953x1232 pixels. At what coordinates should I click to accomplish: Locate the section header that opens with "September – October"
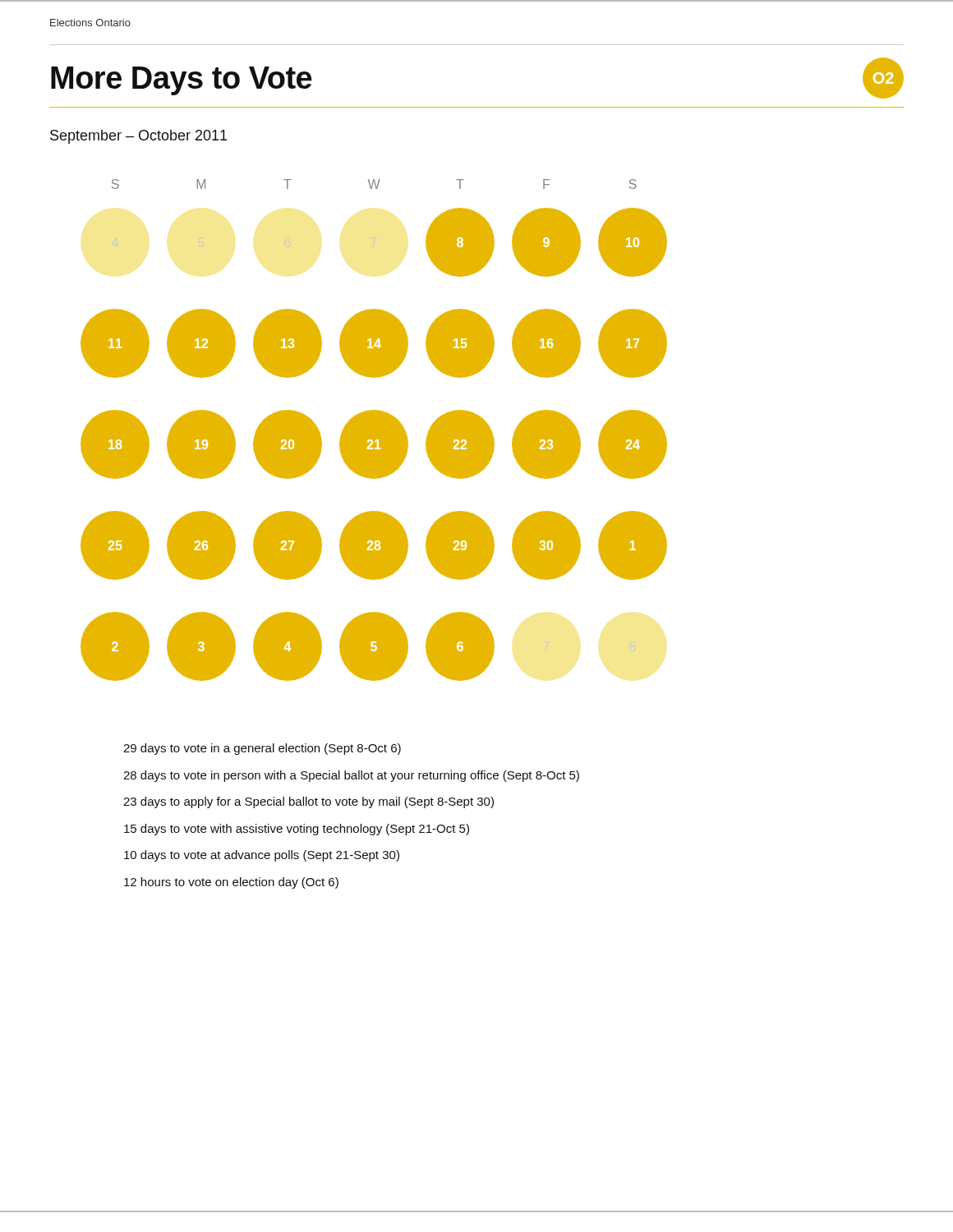[138, 136]
